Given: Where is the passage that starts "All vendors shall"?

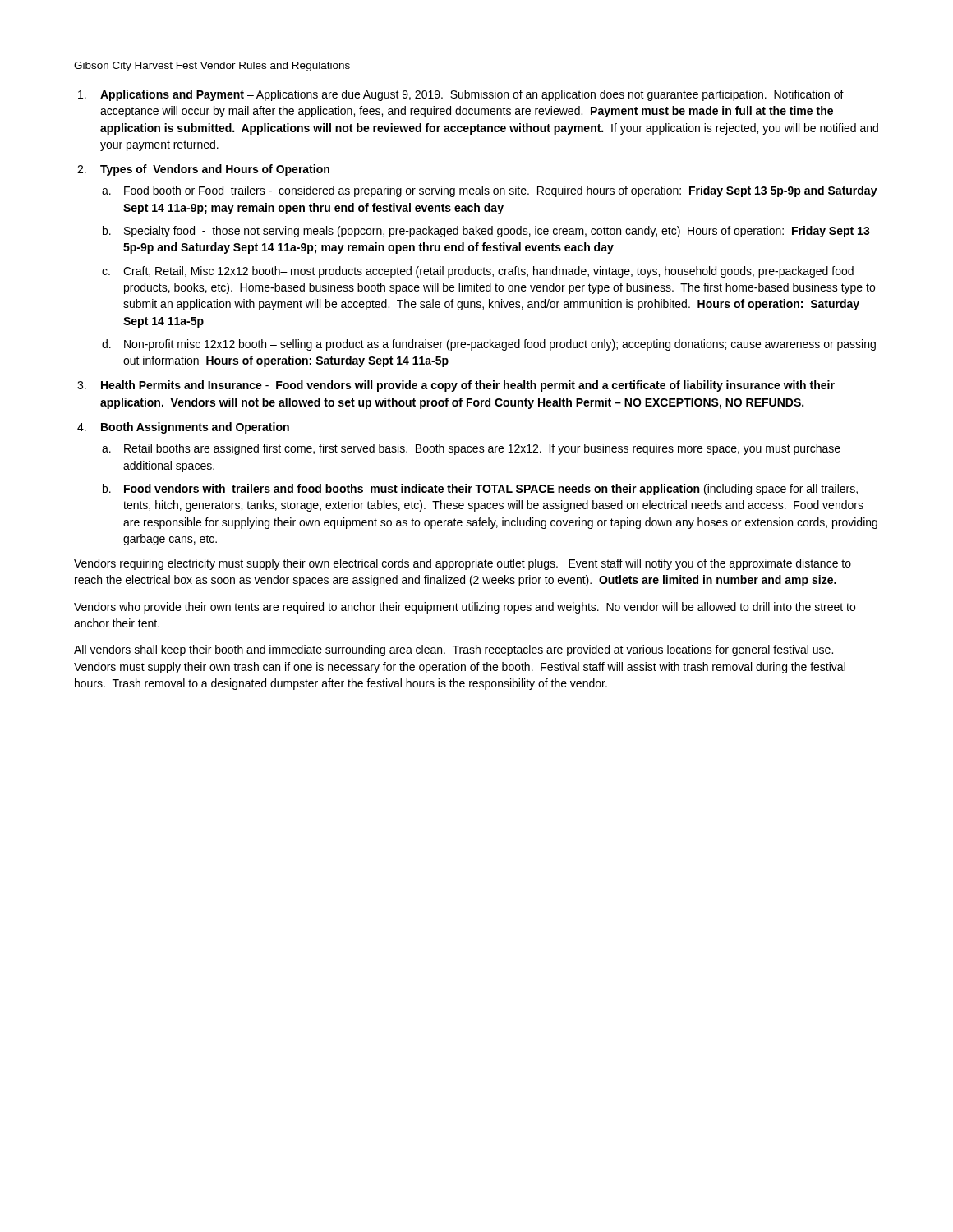Looking at the screenshot, I should pyautogui.click(x=460, y=667).
